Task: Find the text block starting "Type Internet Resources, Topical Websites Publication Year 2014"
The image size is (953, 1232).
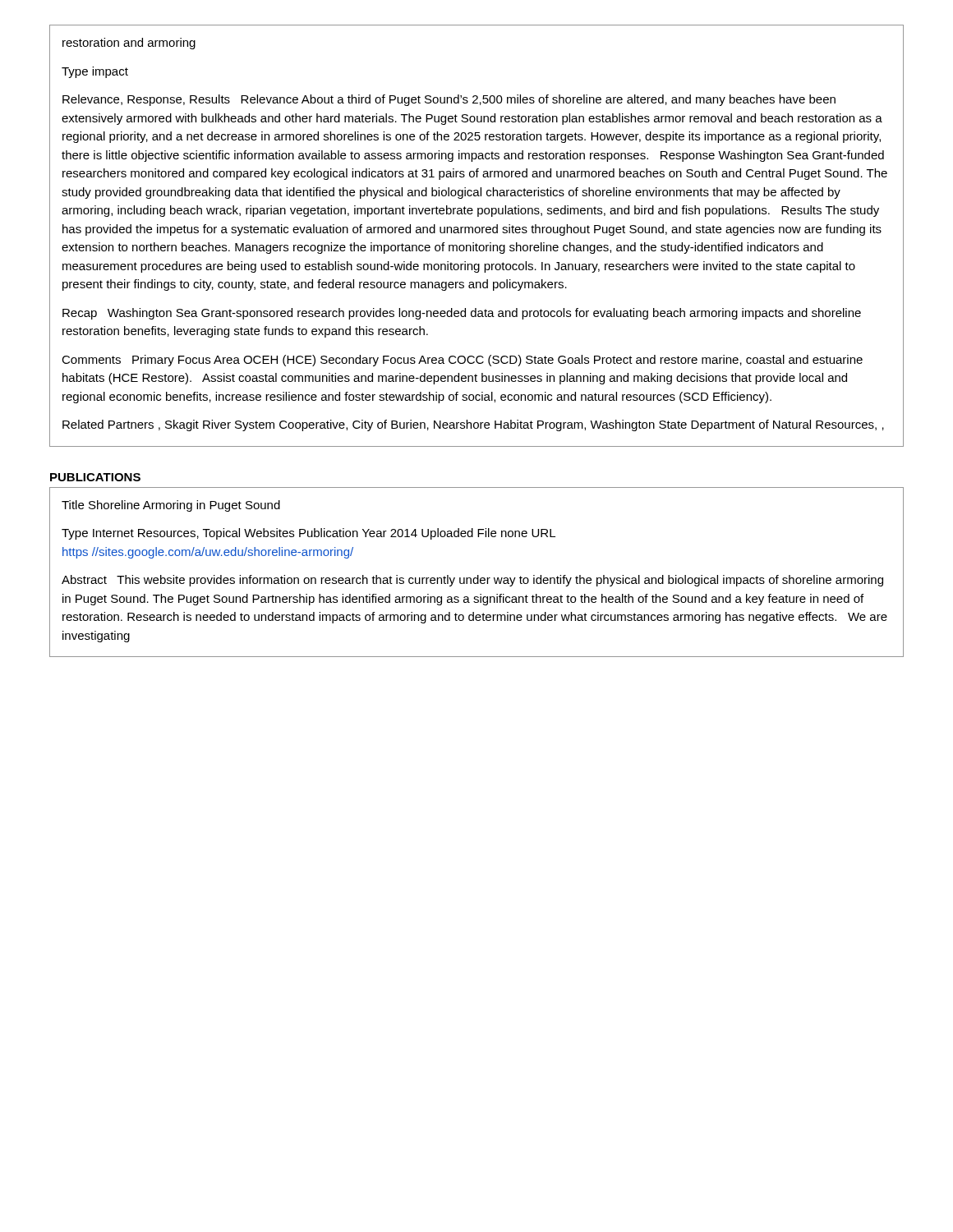Action: [309, 542]
